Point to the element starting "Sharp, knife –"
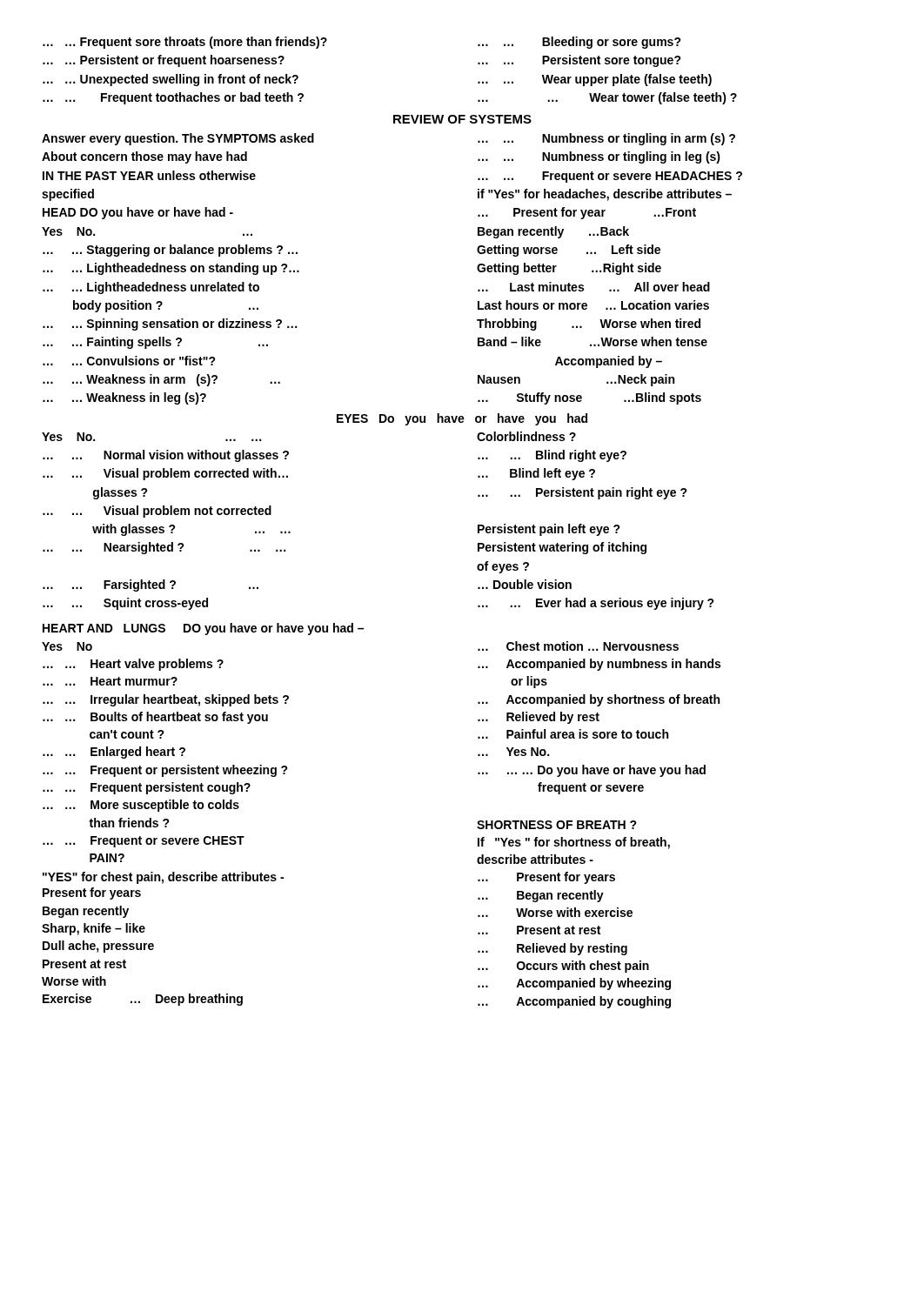Screen dimensions: 1305x924 pyautogui.click(x=94, y=928)
